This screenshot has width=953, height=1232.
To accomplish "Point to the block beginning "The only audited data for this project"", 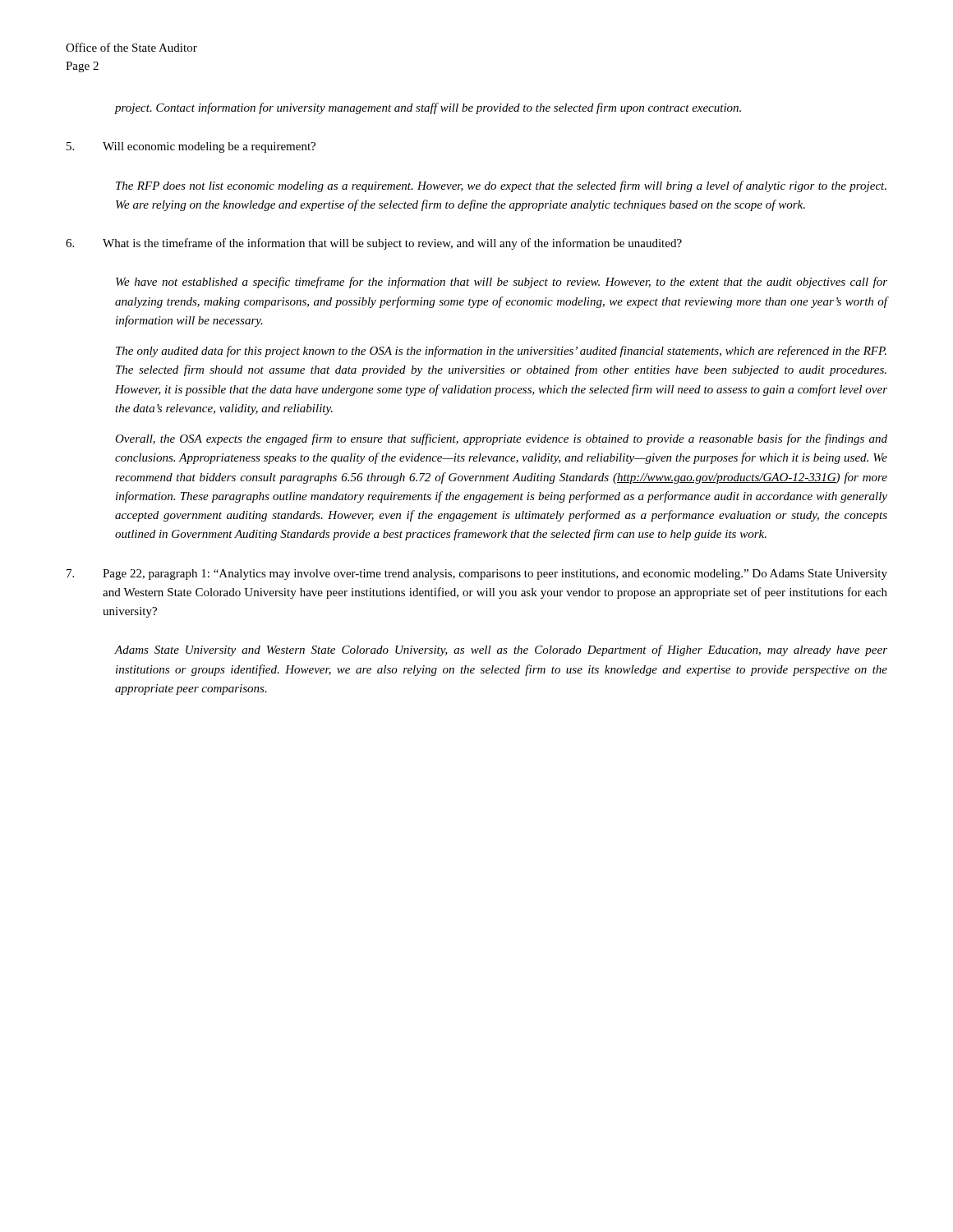I will [501, 379].
